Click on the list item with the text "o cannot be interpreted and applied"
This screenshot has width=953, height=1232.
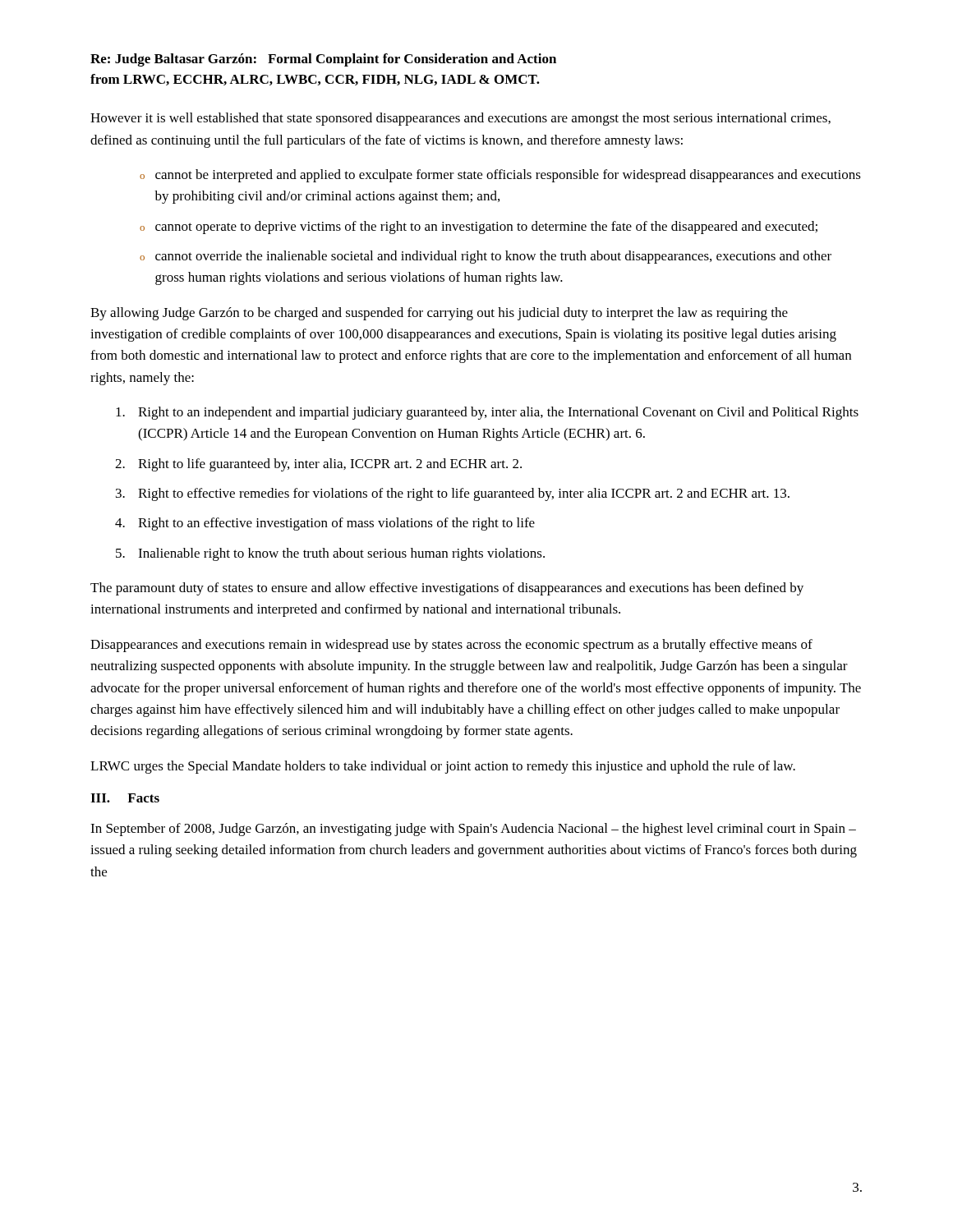pos(501,186)
